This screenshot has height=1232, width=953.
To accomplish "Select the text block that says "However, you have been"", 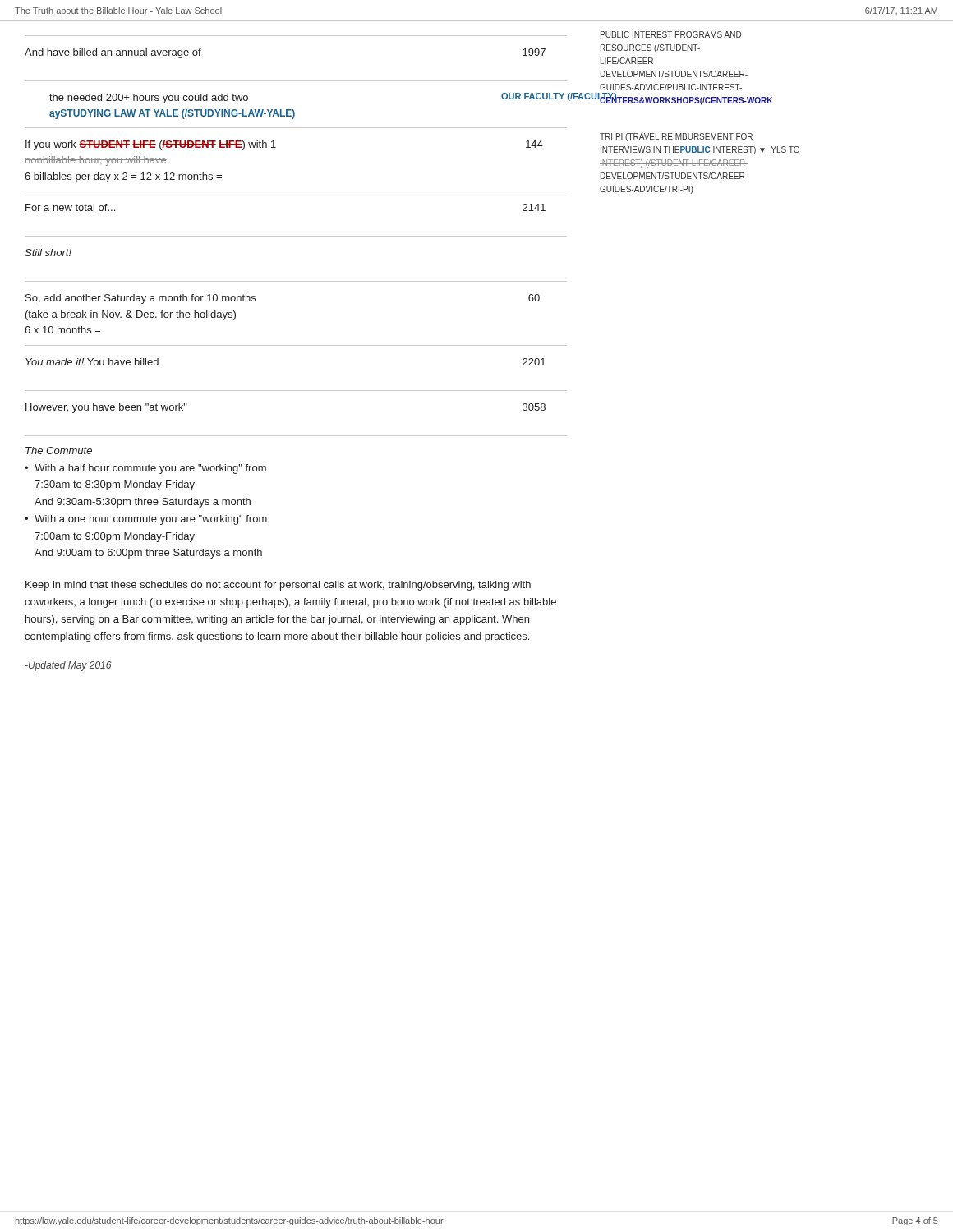I will 103,408.
